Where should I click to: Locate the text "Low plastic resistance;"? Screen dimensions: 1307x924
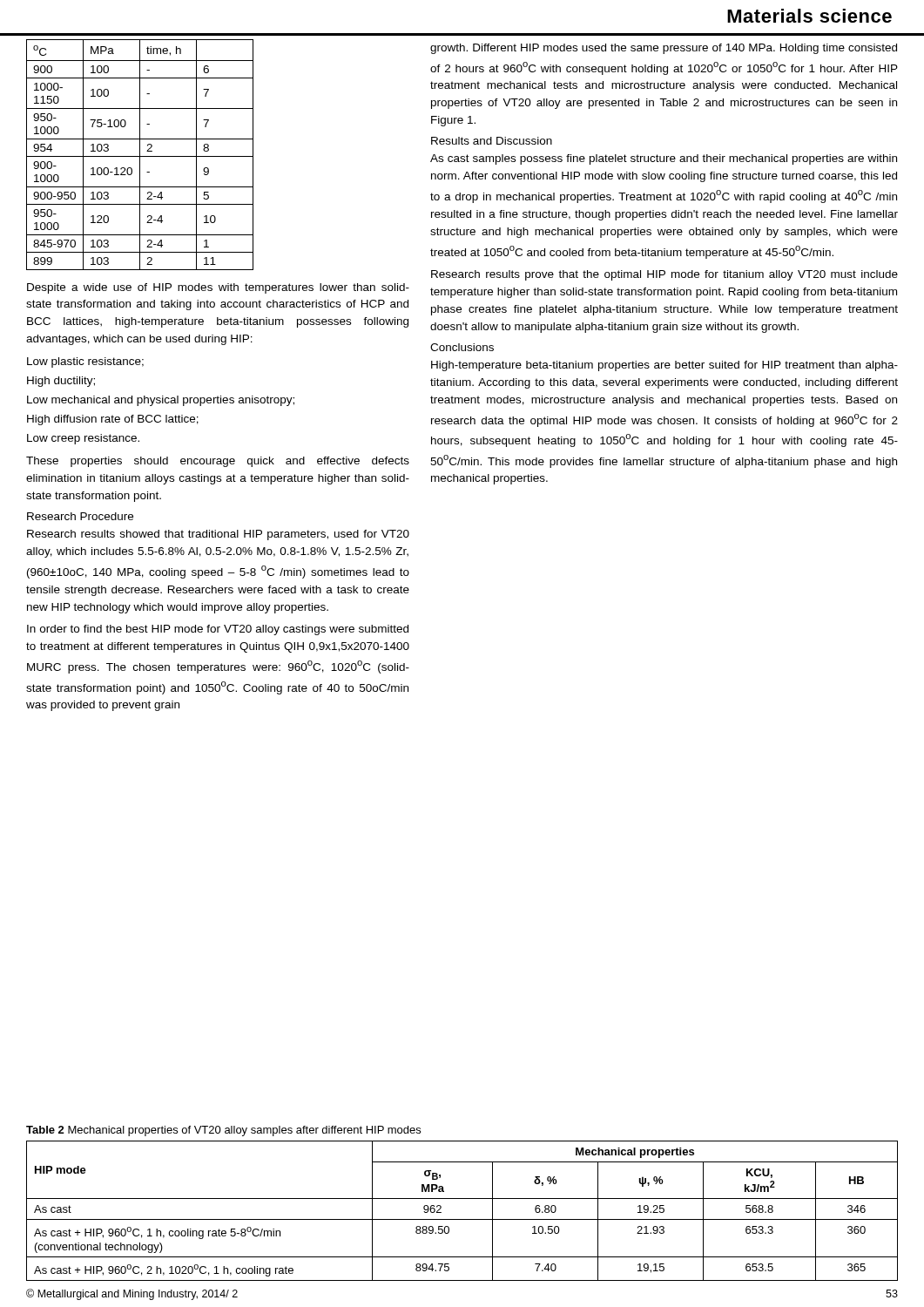(x=85, y=362)
